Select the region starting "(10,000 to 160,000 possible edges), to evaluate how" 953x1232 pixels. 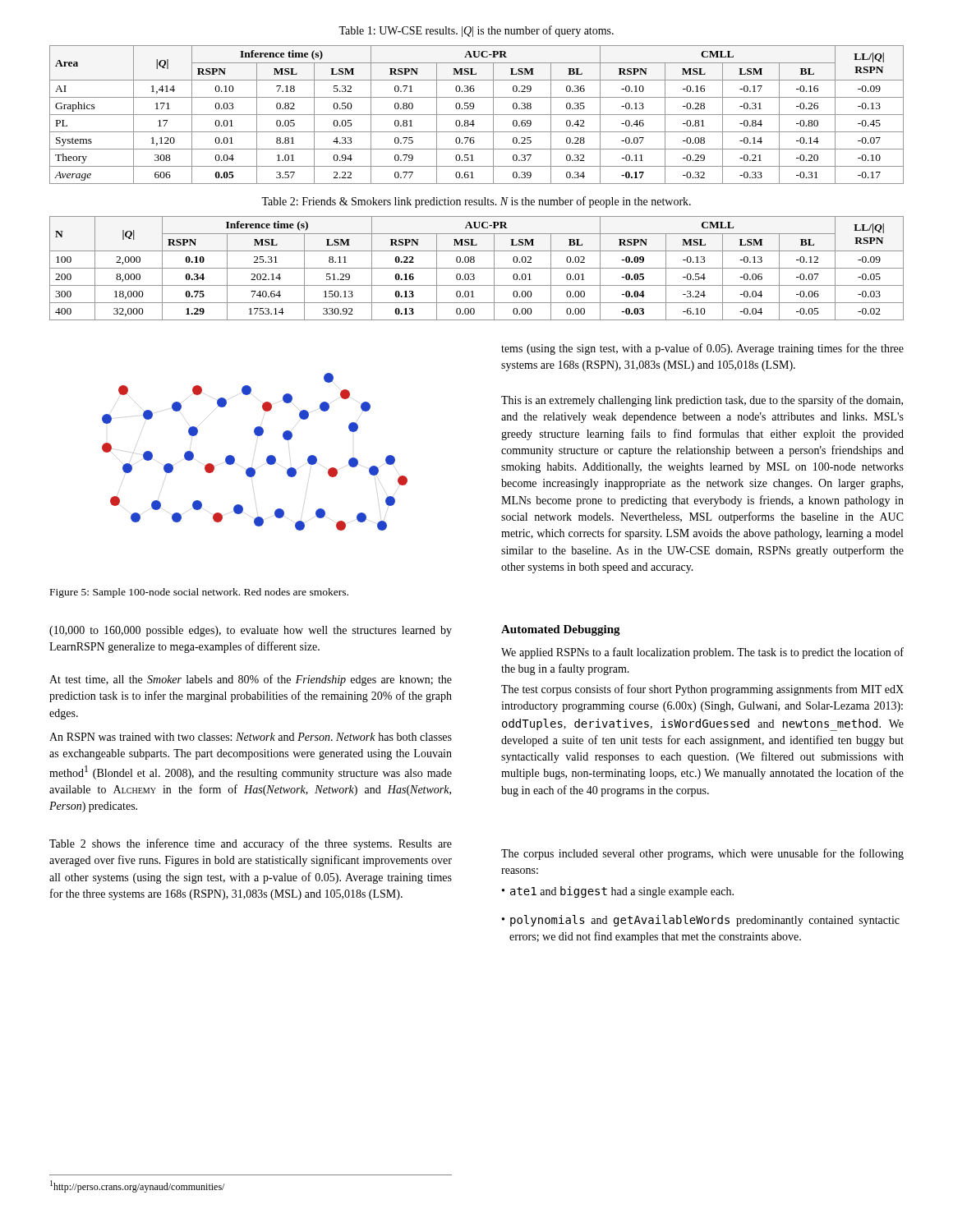[x=251, y=639]
